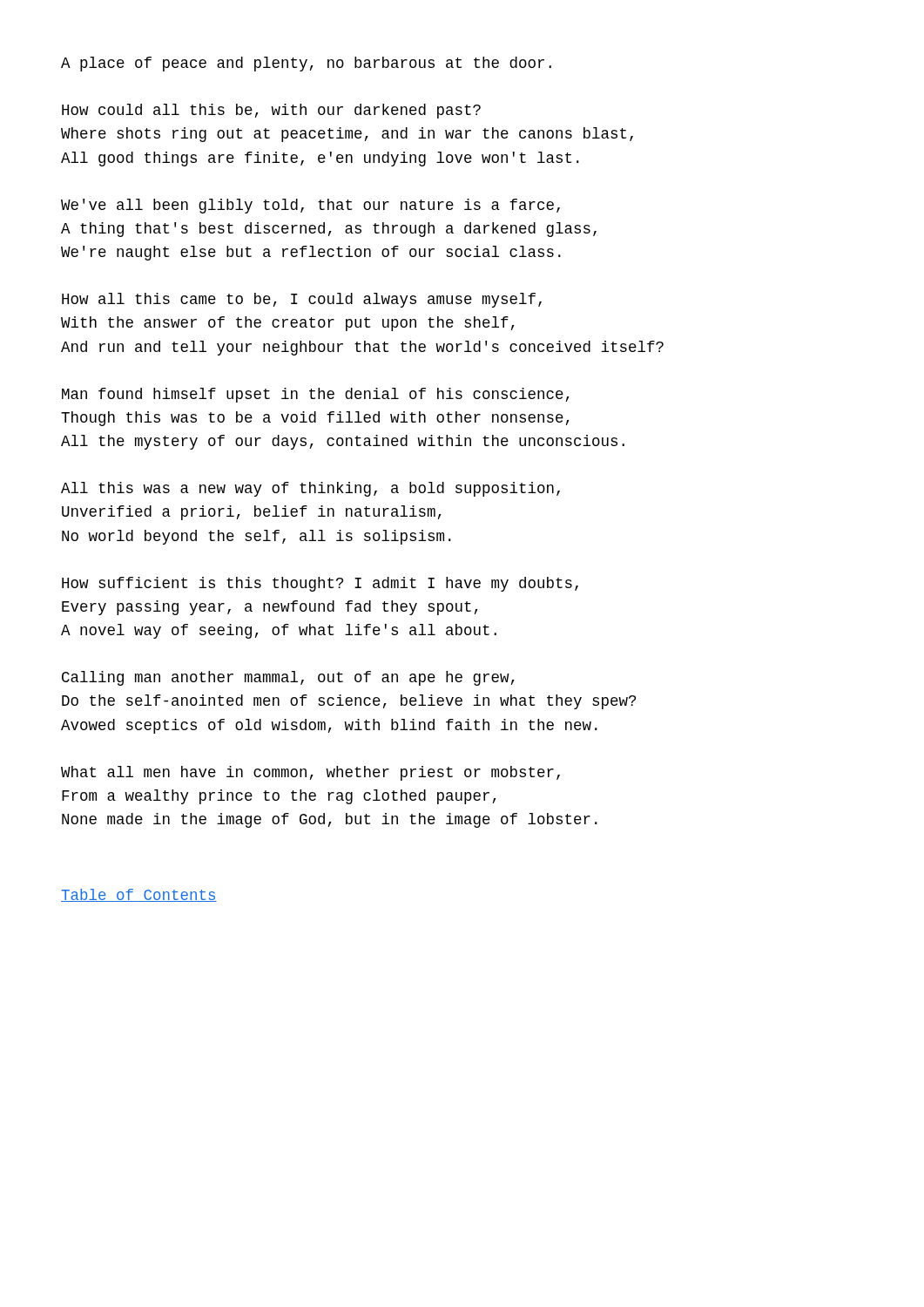Point to the text starting "How could all this be, with our darkened"
The width and height of the screenshot is (924, 1307).
pos(349,135)
